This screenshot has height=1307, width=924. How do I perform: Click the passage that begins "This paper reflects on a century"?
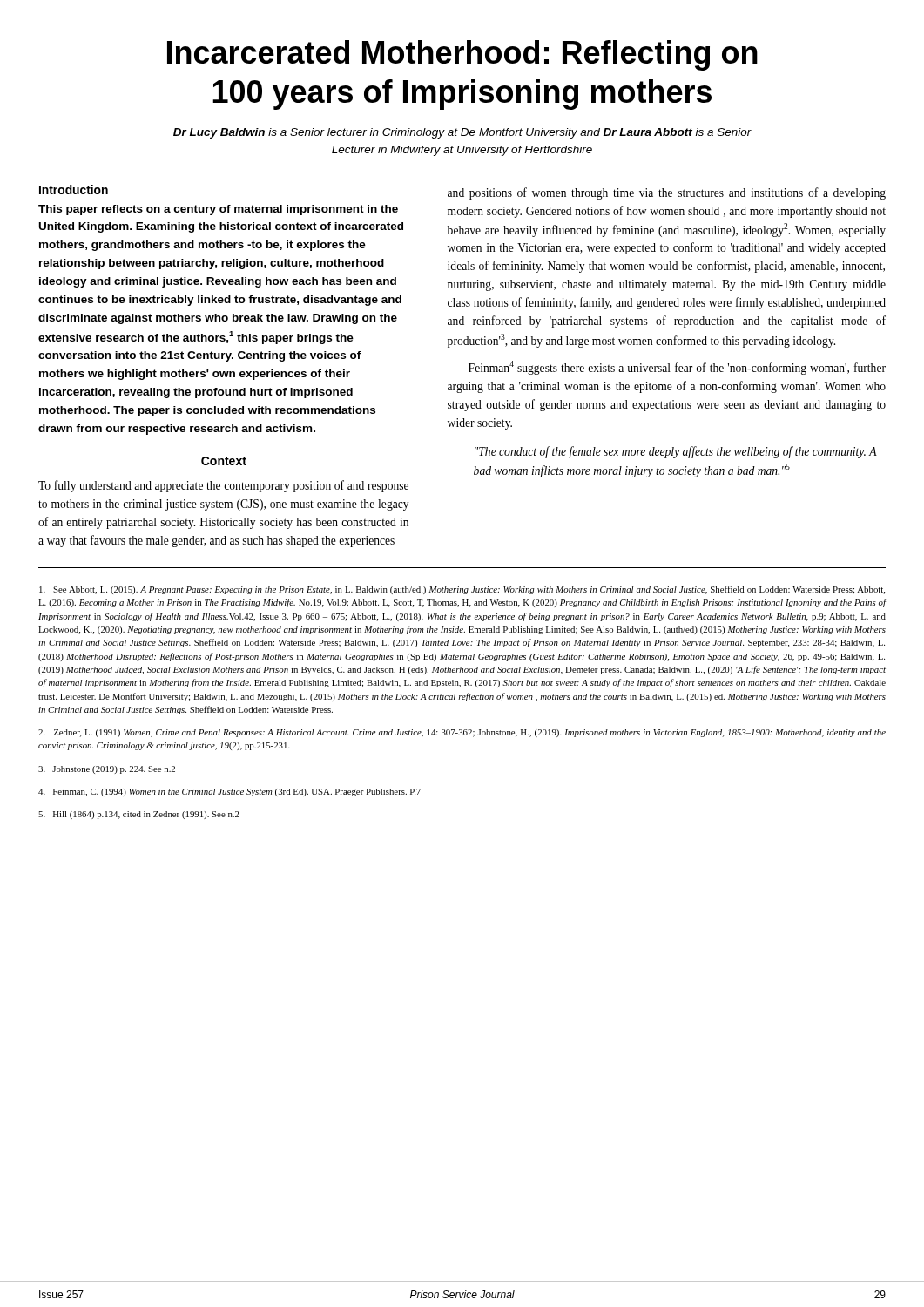point(224,319)
